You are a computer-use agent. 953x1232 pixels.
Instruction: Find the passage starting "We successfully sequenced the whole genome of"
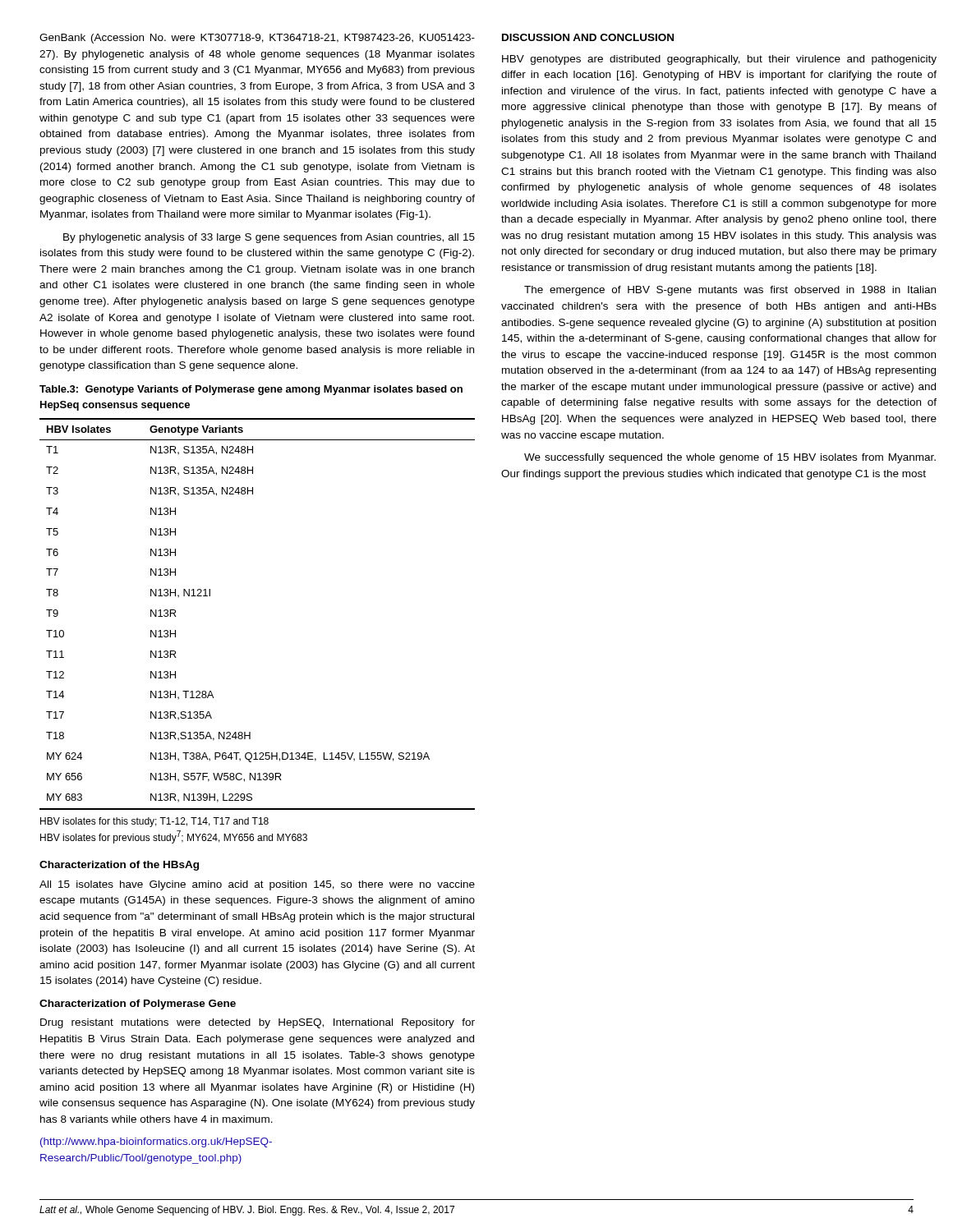click(719, 465)
